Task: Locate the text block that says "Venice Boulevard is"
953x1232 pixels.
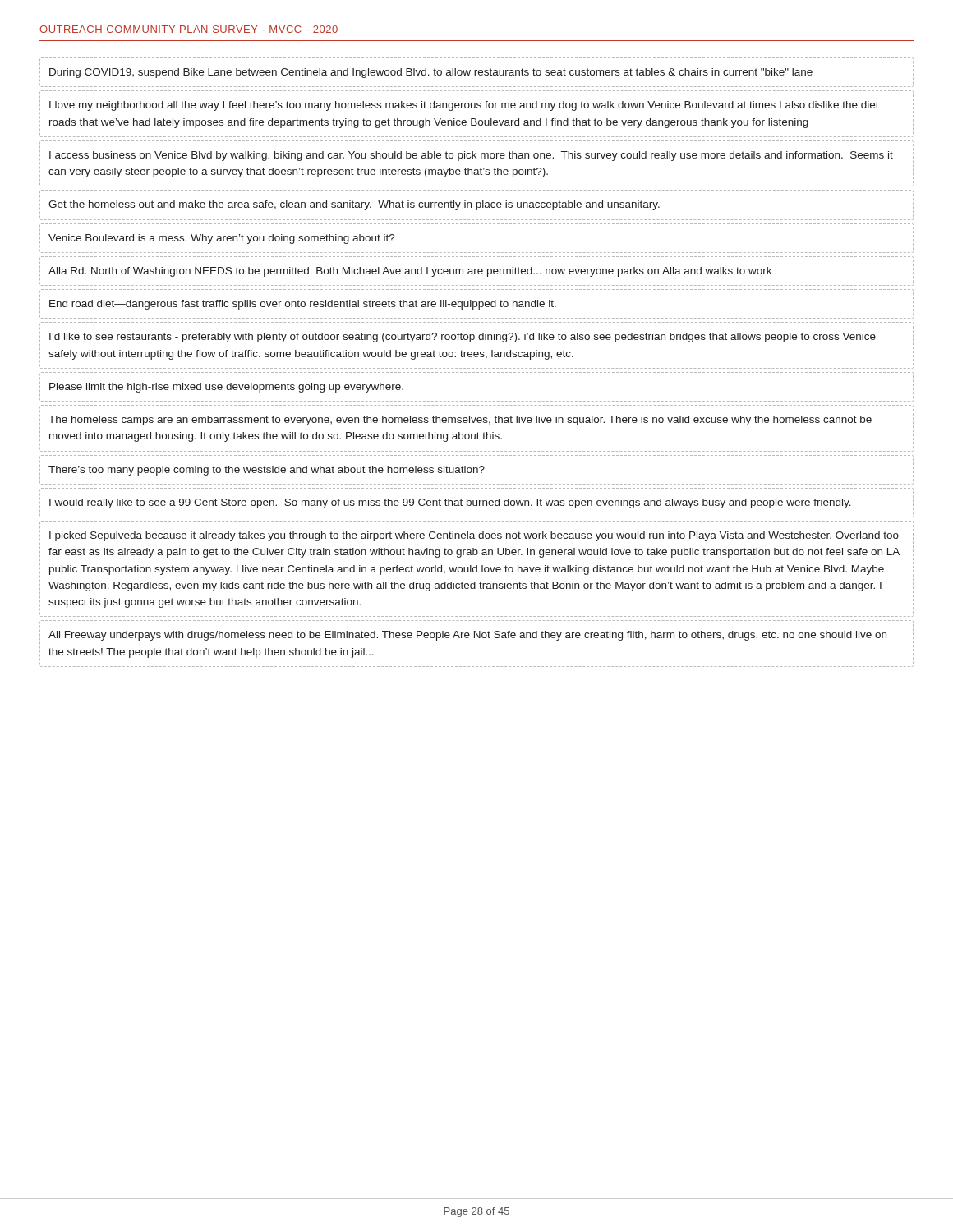Action: [x=222, y=237]
